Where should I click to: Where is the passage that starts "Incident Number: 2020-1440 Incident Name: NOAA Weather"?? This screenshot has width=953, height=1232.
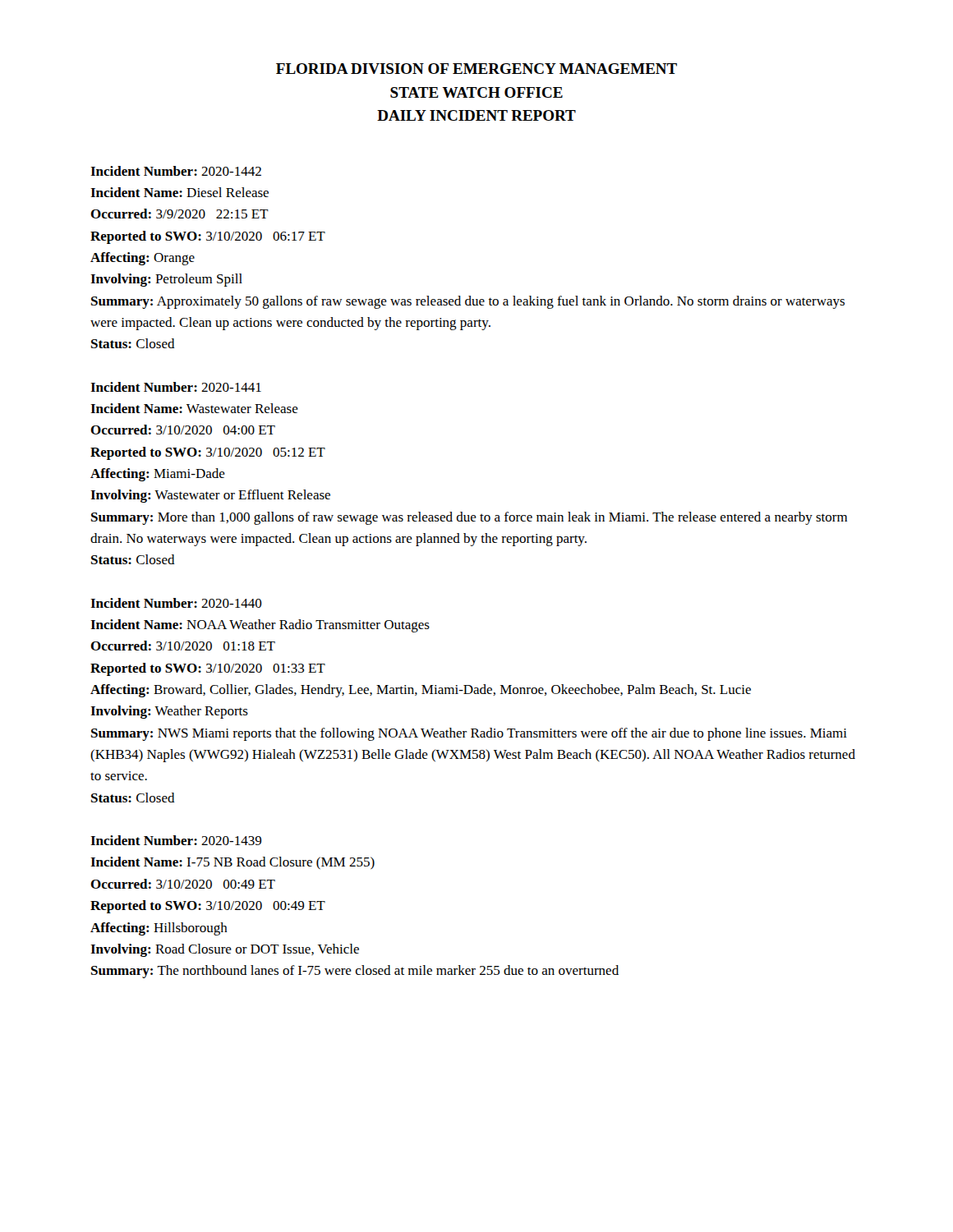click(x=476, y=701)
